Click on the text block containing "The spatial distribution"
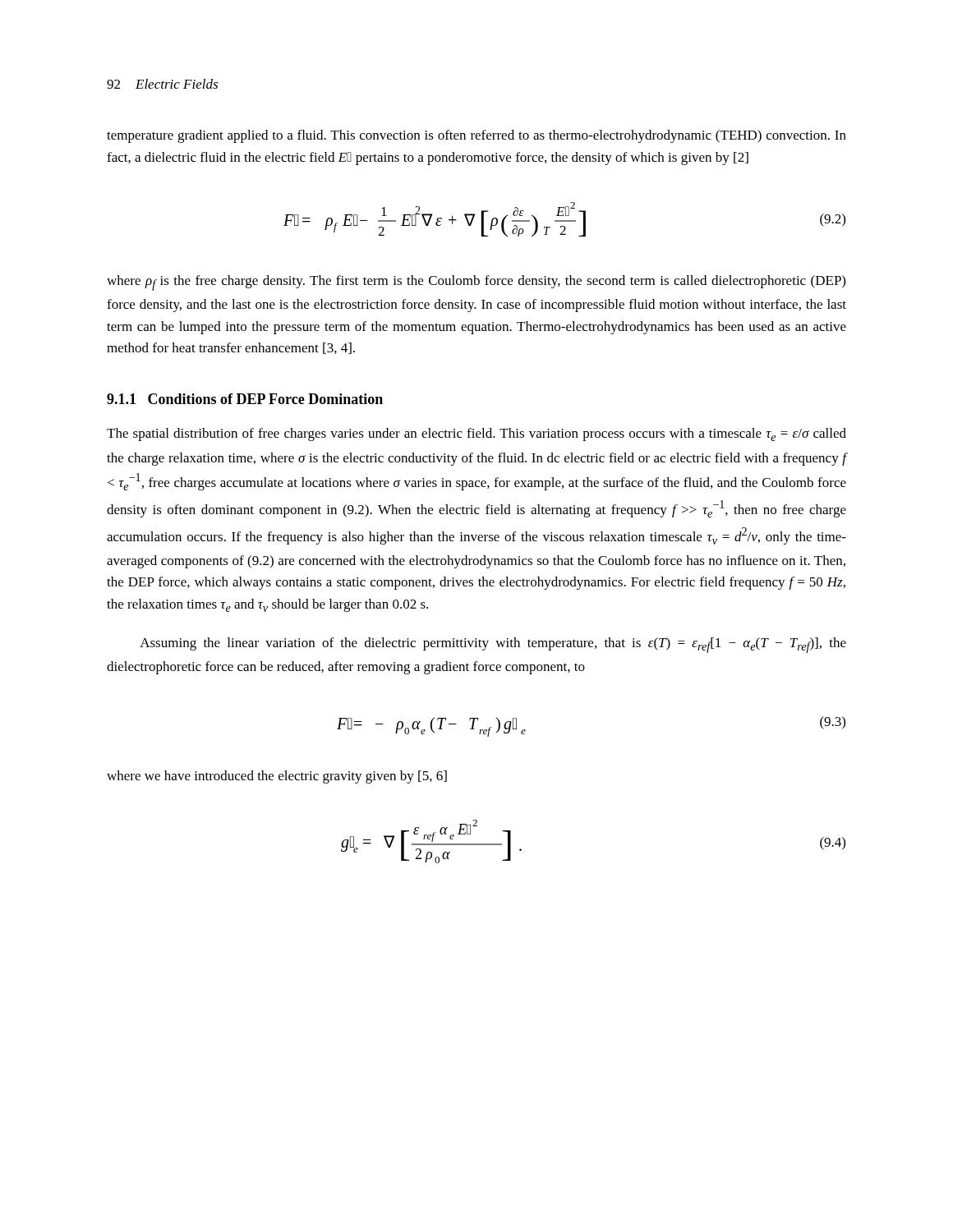The width and height of the screenshot is (953, 1232). (x=476, y=520)
